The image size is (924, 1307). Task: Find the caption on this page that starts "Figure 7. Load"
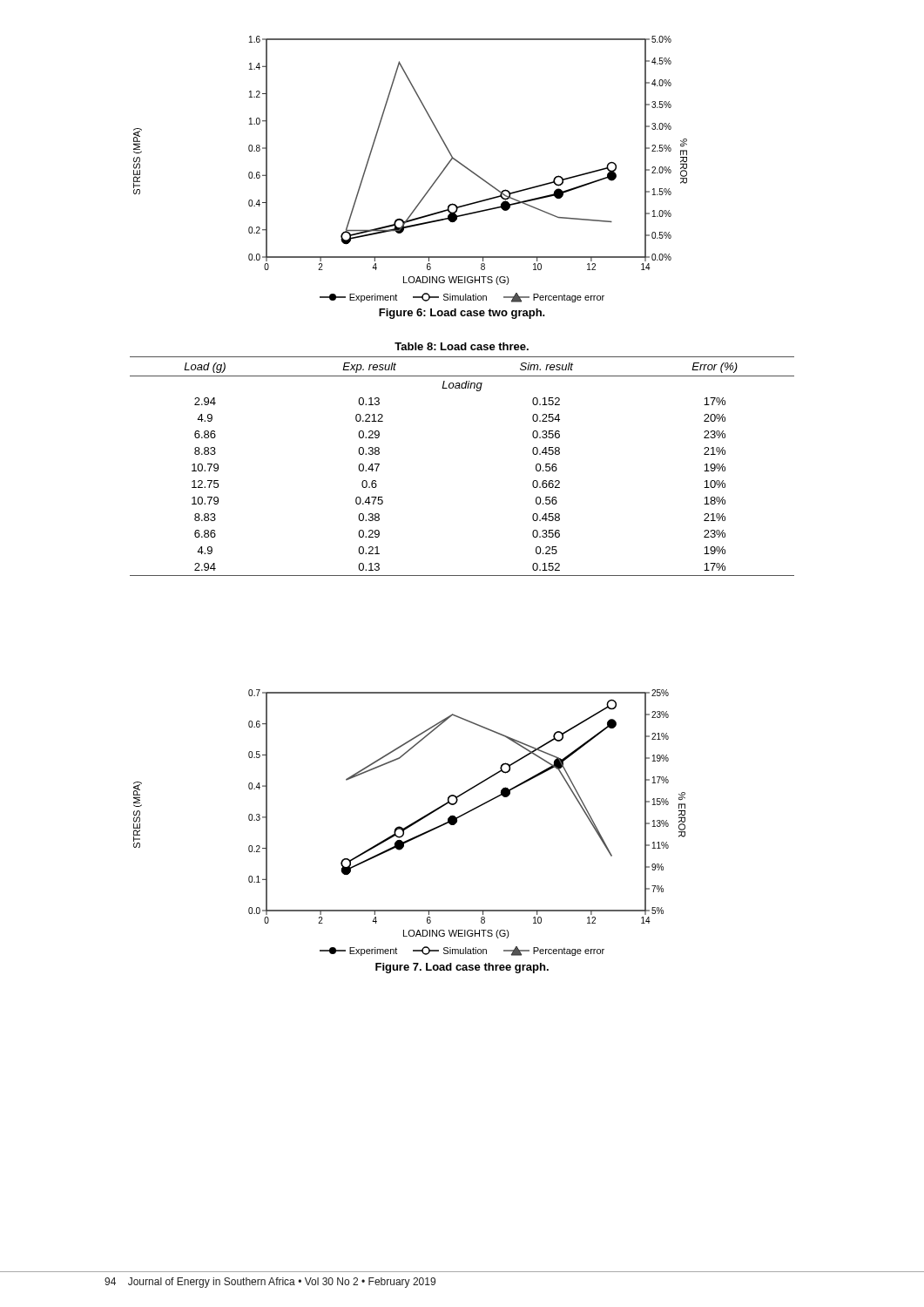pyautogui.click(x=462, y=967)
